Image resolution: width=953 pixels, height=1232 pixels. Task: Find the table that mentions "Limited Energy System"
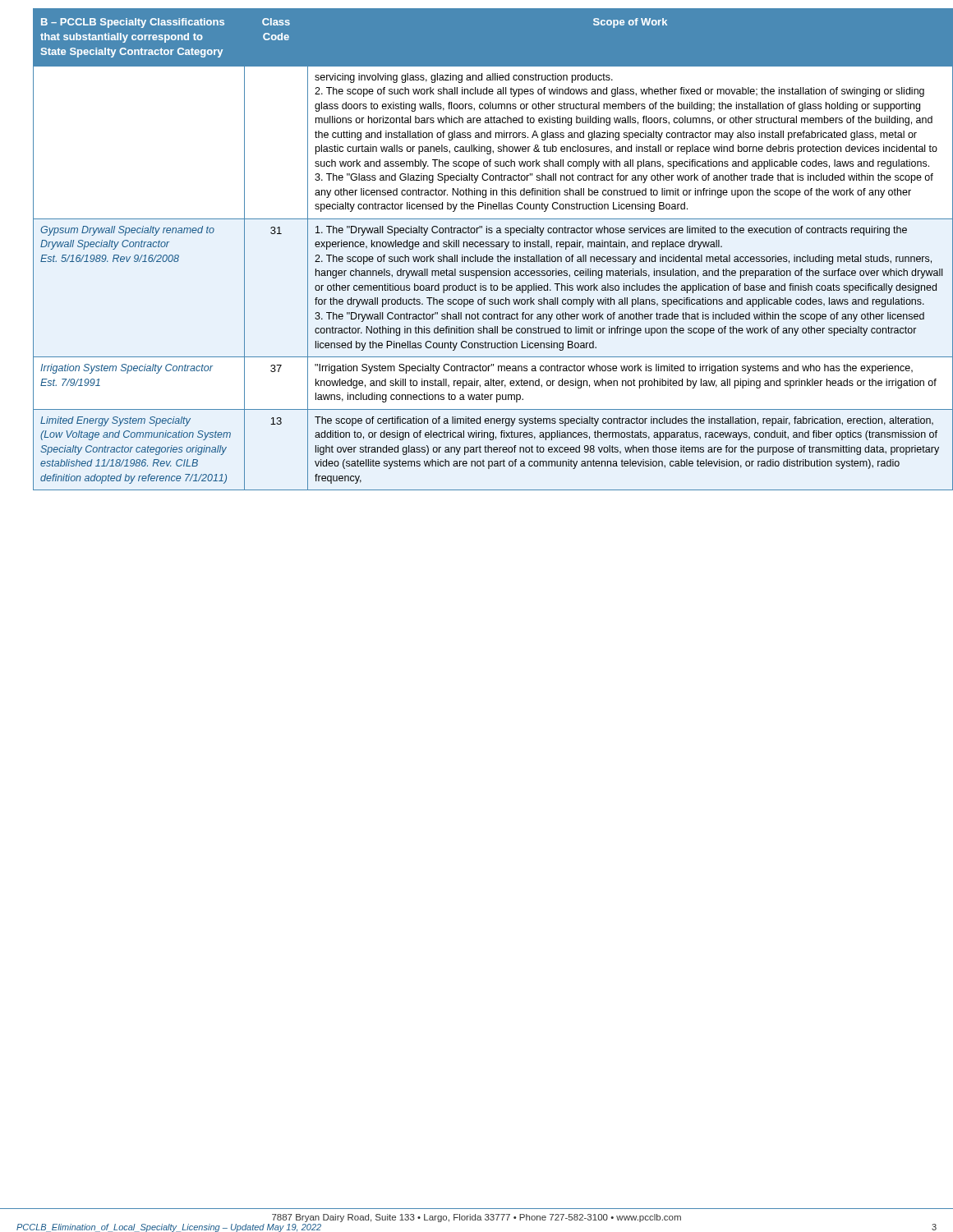tap(476, 249)
